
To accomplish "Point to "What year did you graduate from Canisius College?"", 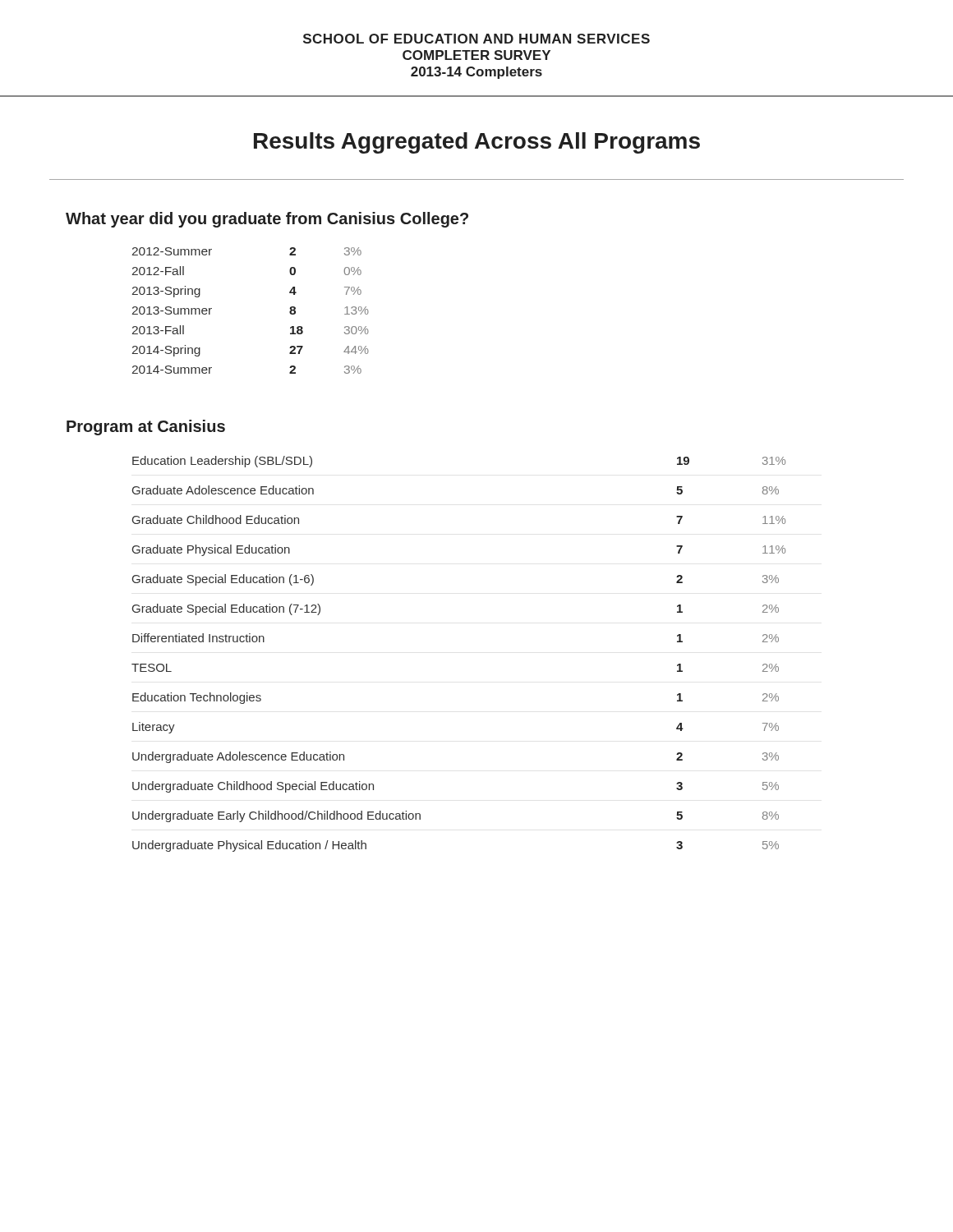I will [268, 218].
